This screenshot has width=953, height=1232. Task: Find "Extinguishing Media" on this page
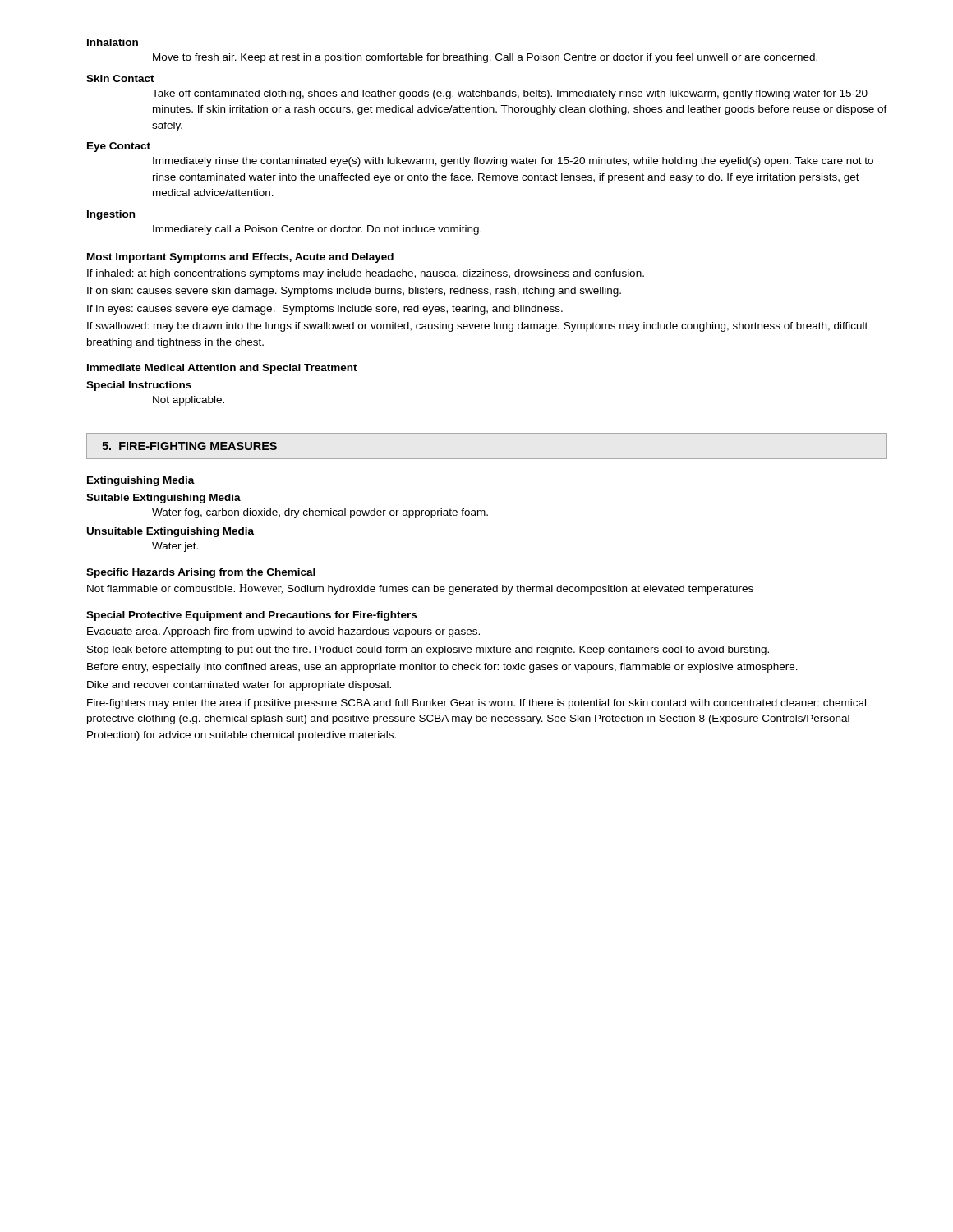coord(140,480)
